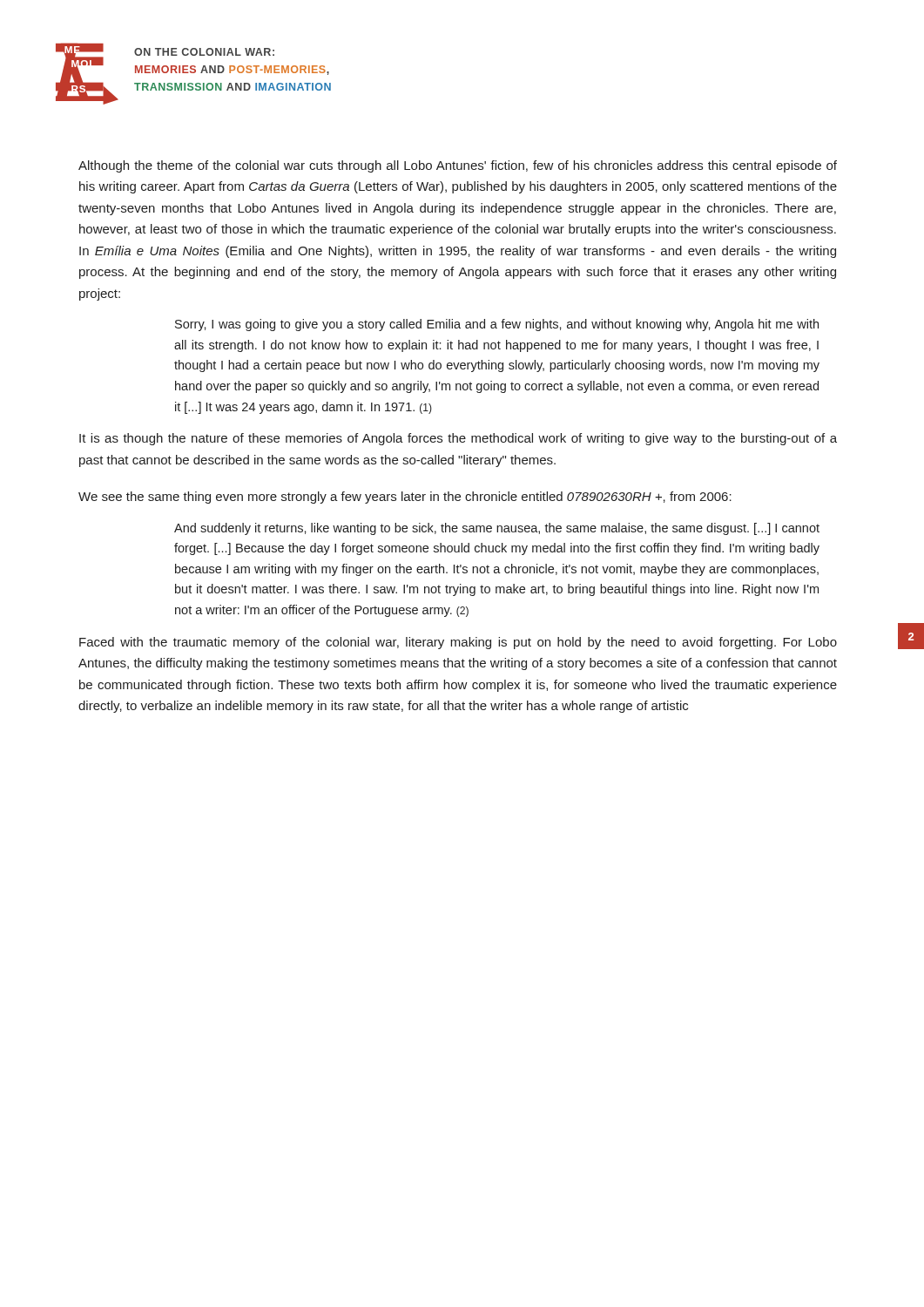Click on the text block containing "Sorry, I was going to"

497,366
